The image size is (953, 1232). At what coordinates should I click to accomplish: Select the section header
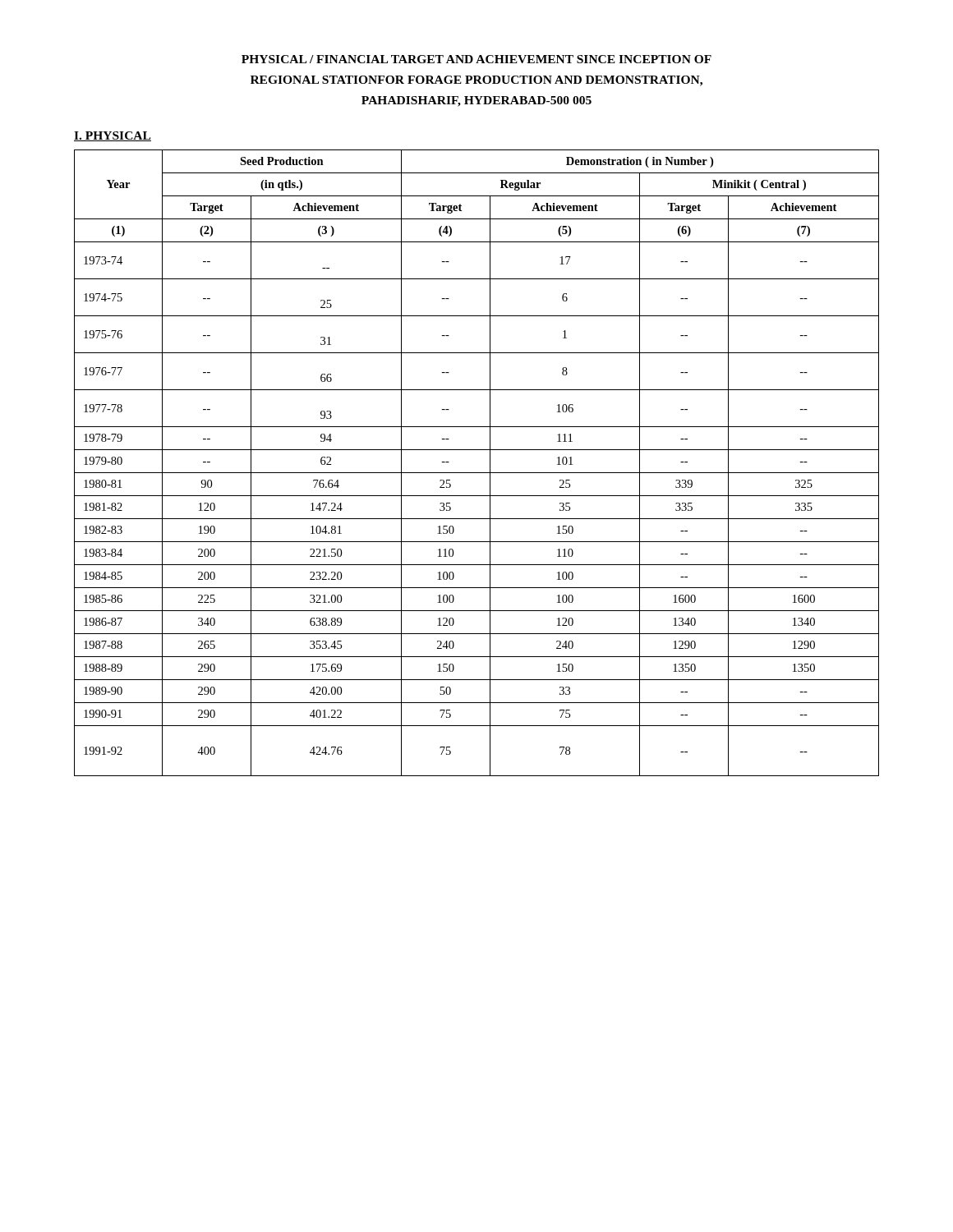(113, 135)
